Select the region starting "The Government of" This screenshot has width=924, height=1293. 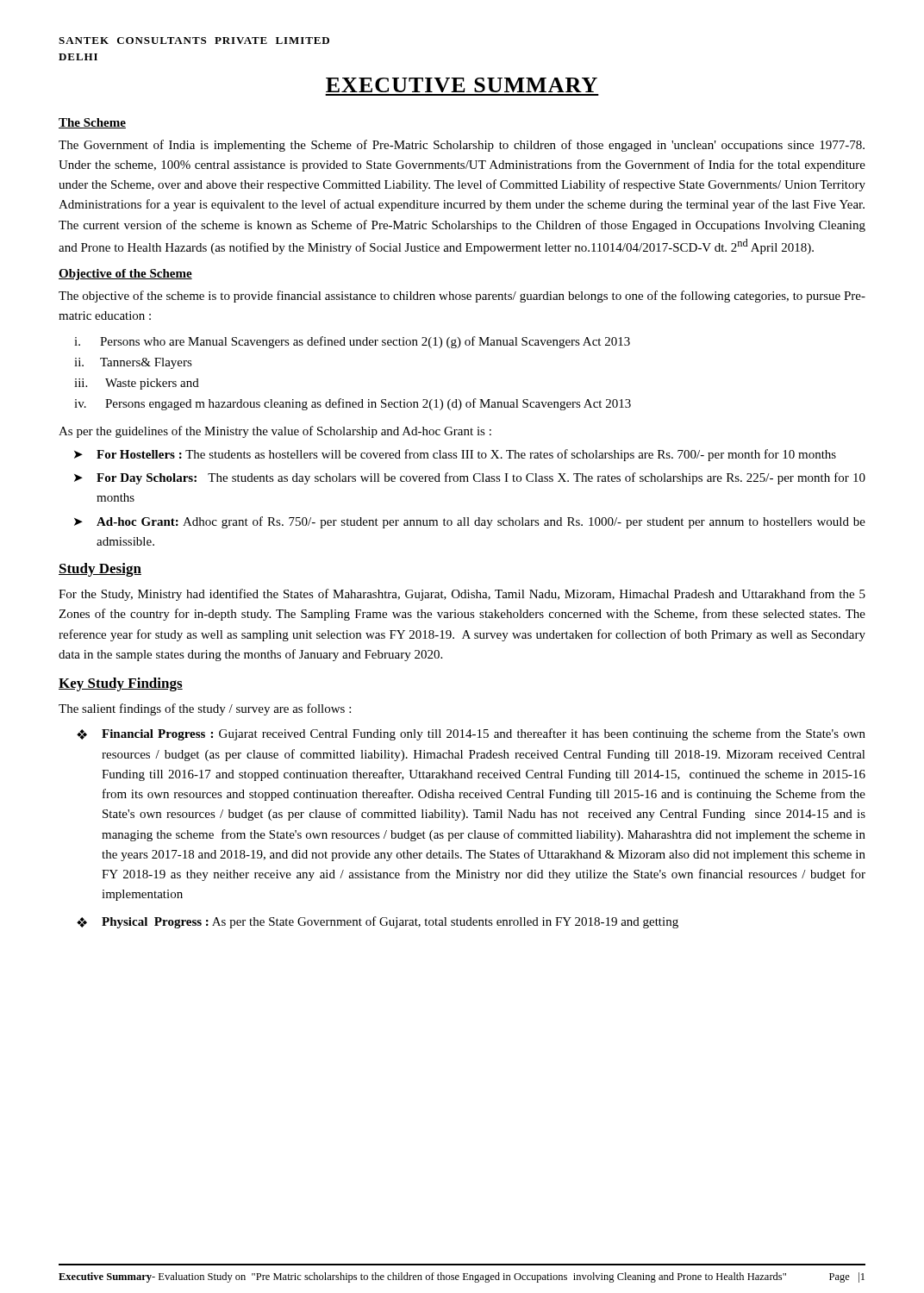click(462, 196)
